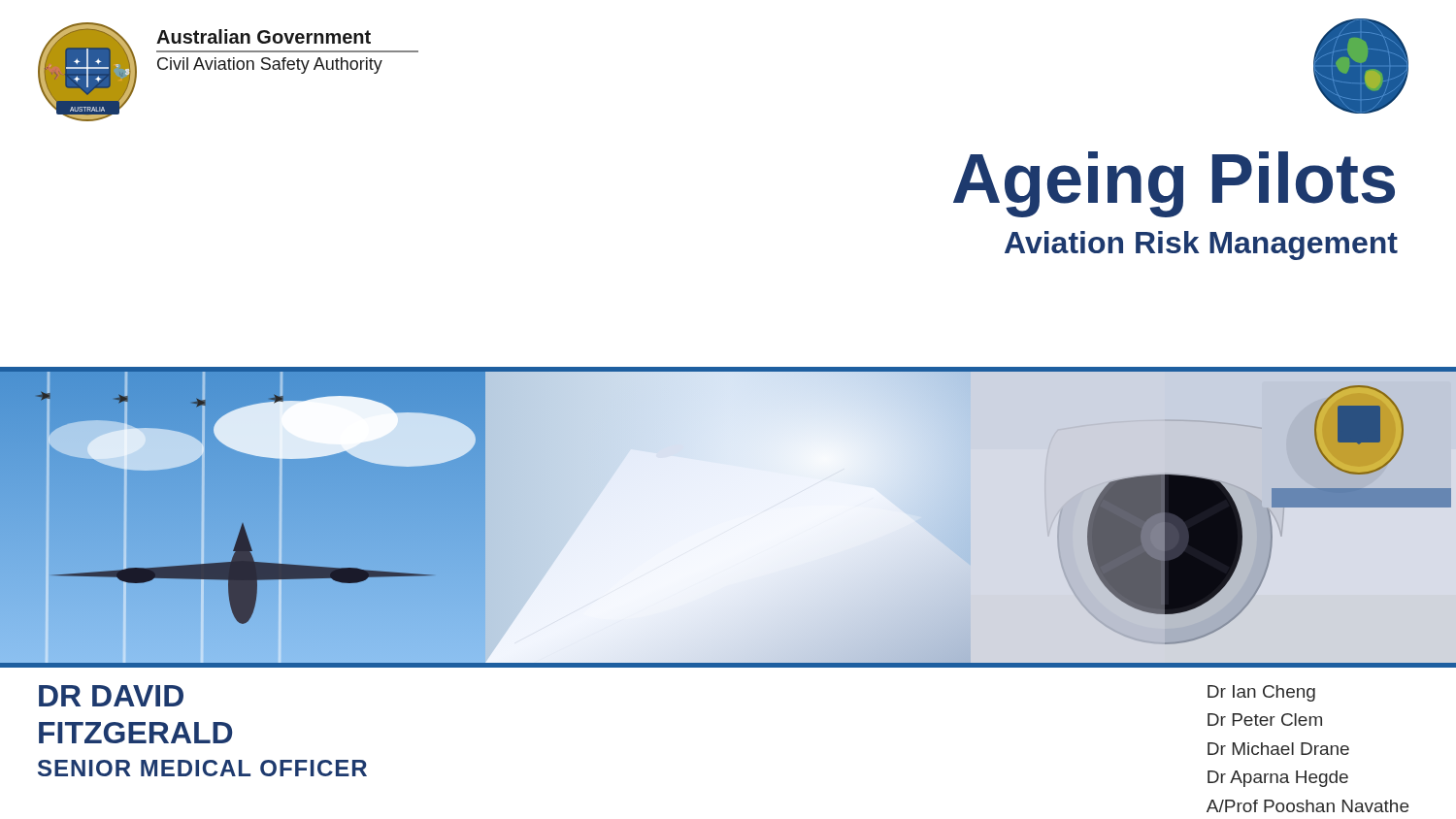This screenshot has width=1456, height=819.
Task: Select the block starting "A/Prof Pooshan Navathe"
Action: pyautogui.click(x=1308, y=806)
